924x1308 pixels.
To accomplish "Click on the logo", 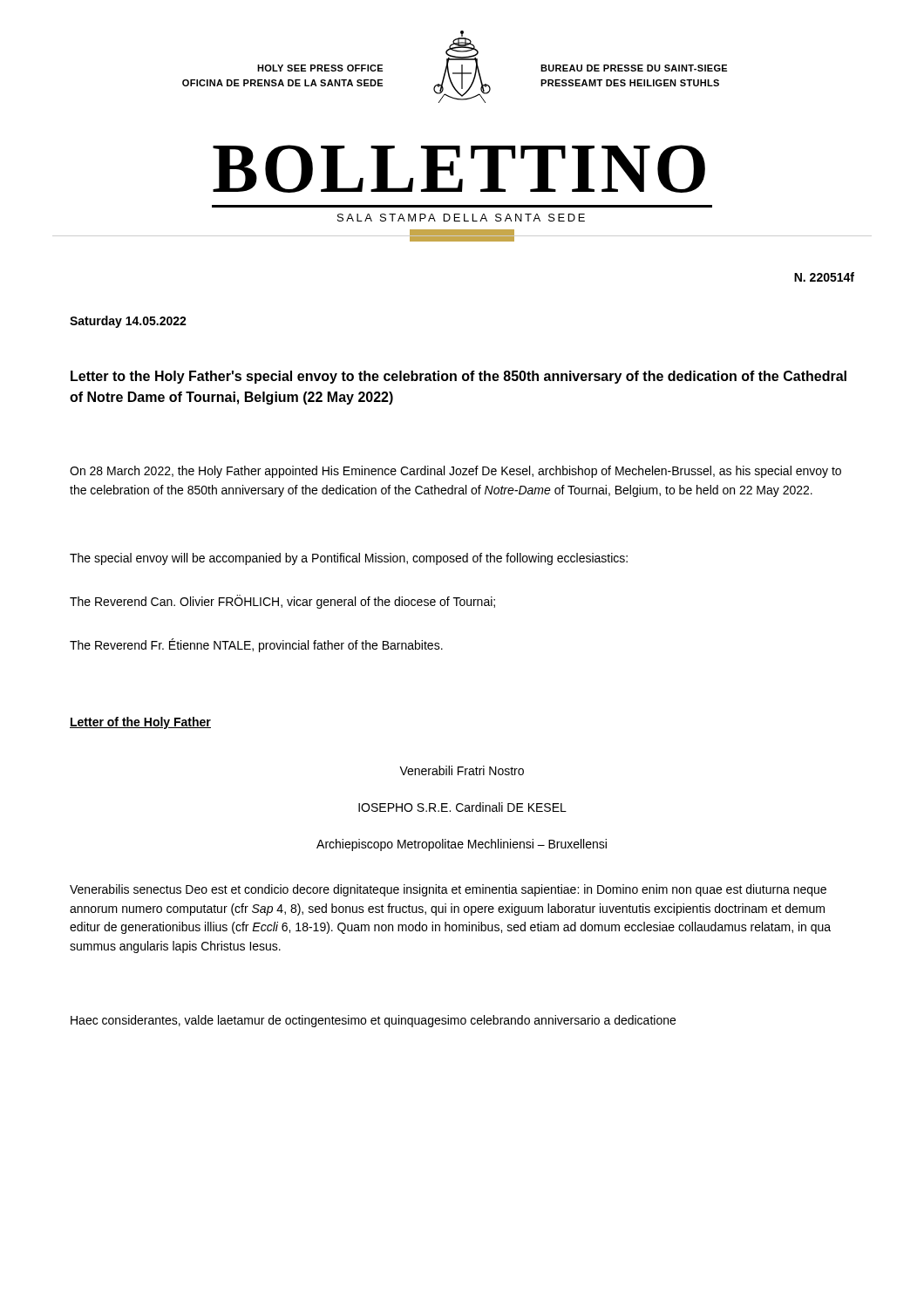I will click(462, 75).
